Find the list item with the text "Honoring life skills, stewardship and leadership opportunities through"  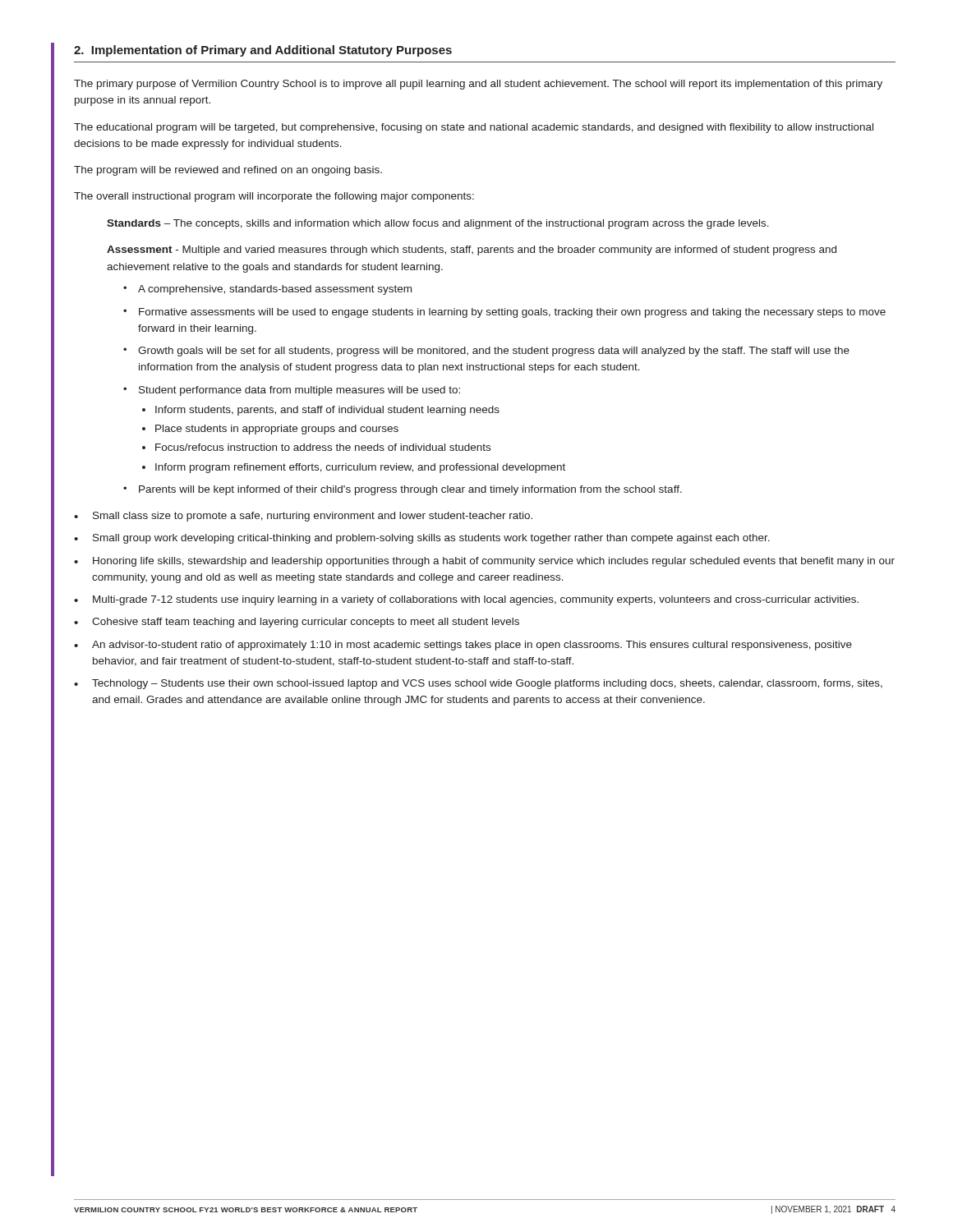[x=493, y=569]
